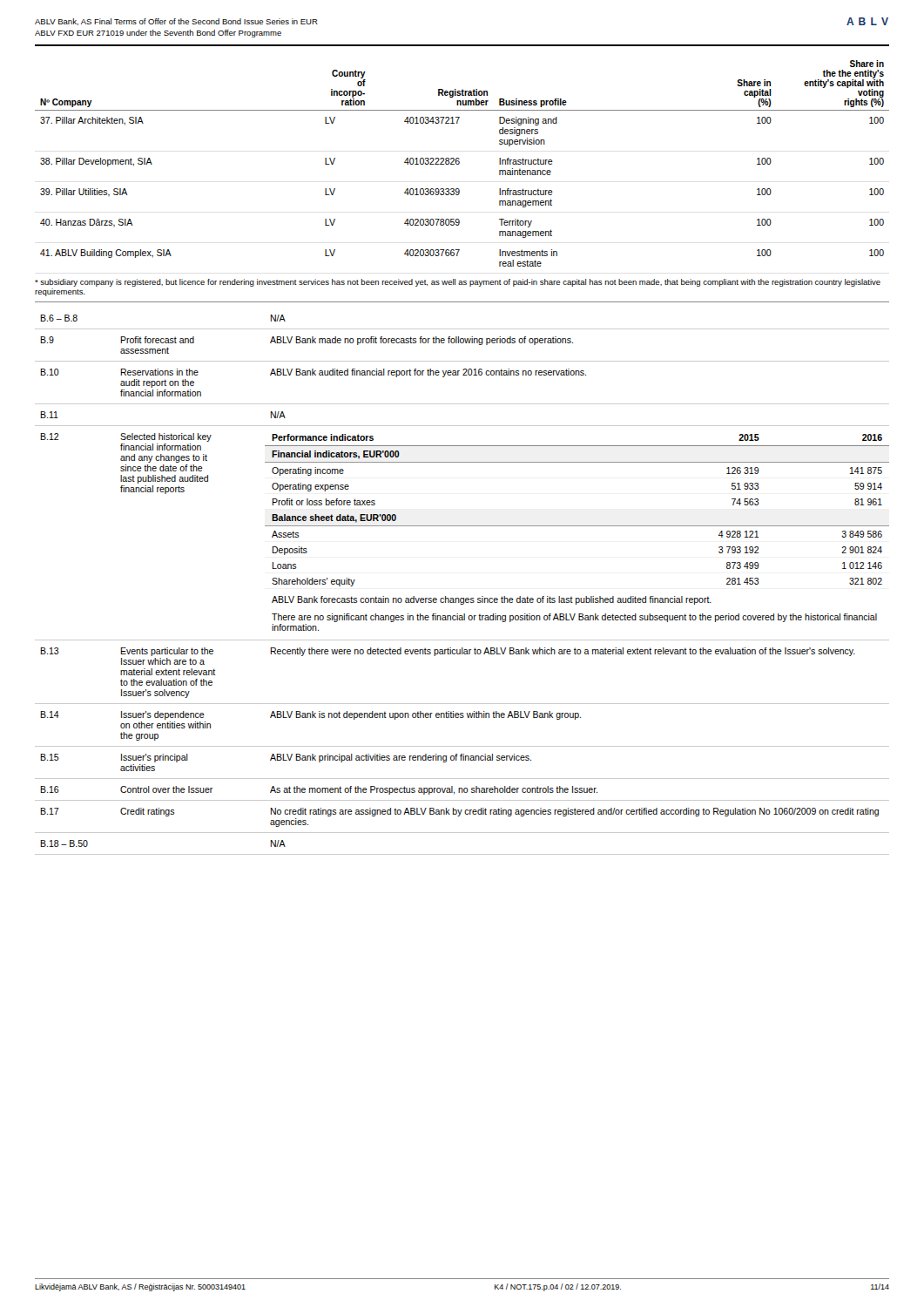Point to the text block starting "ABLV Bank forecasts"

click(x=492, y=600)
